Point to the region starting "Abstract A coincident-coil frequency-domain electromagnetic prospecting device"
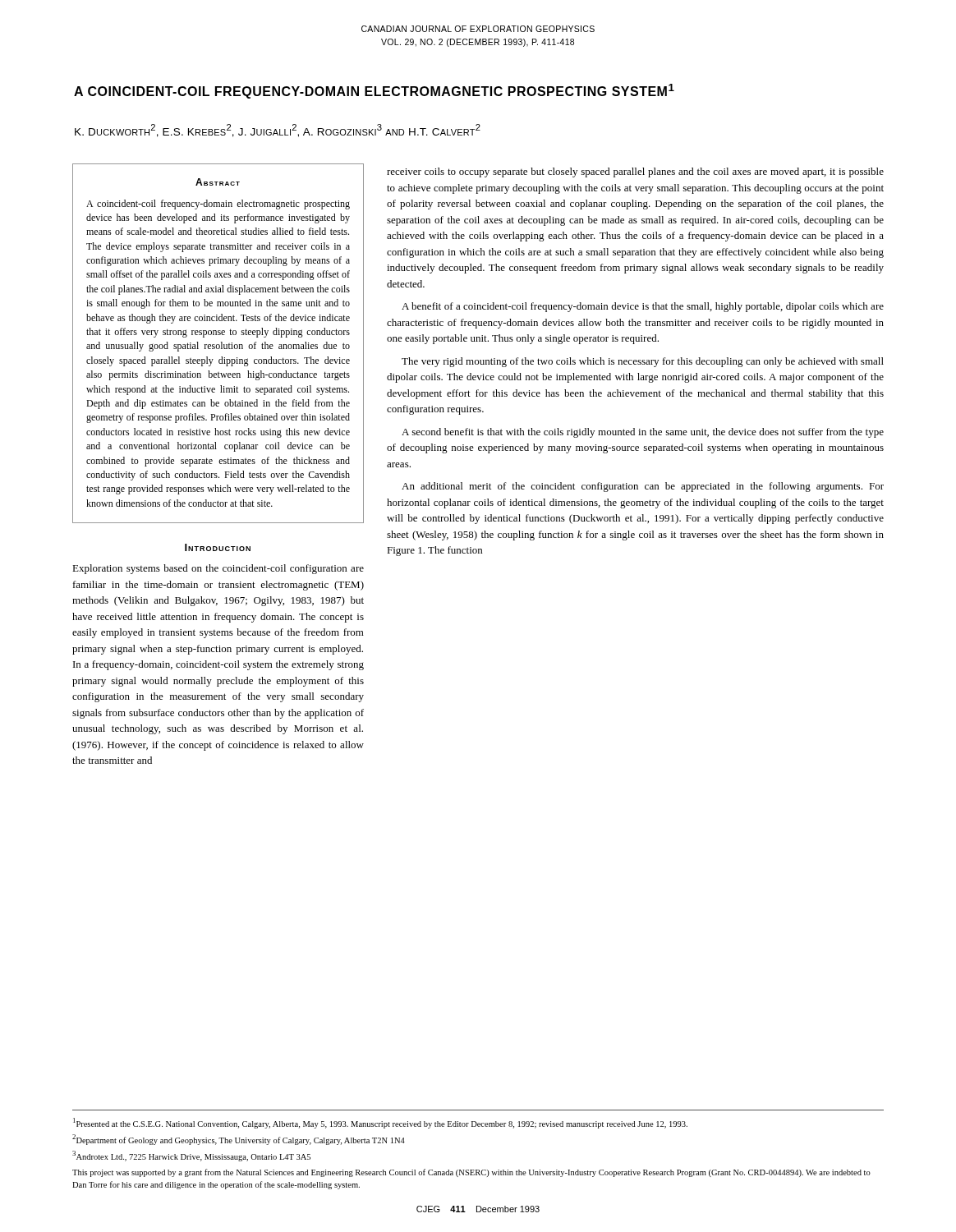Viewport: 956px width, 1232px height. [218, 343]
